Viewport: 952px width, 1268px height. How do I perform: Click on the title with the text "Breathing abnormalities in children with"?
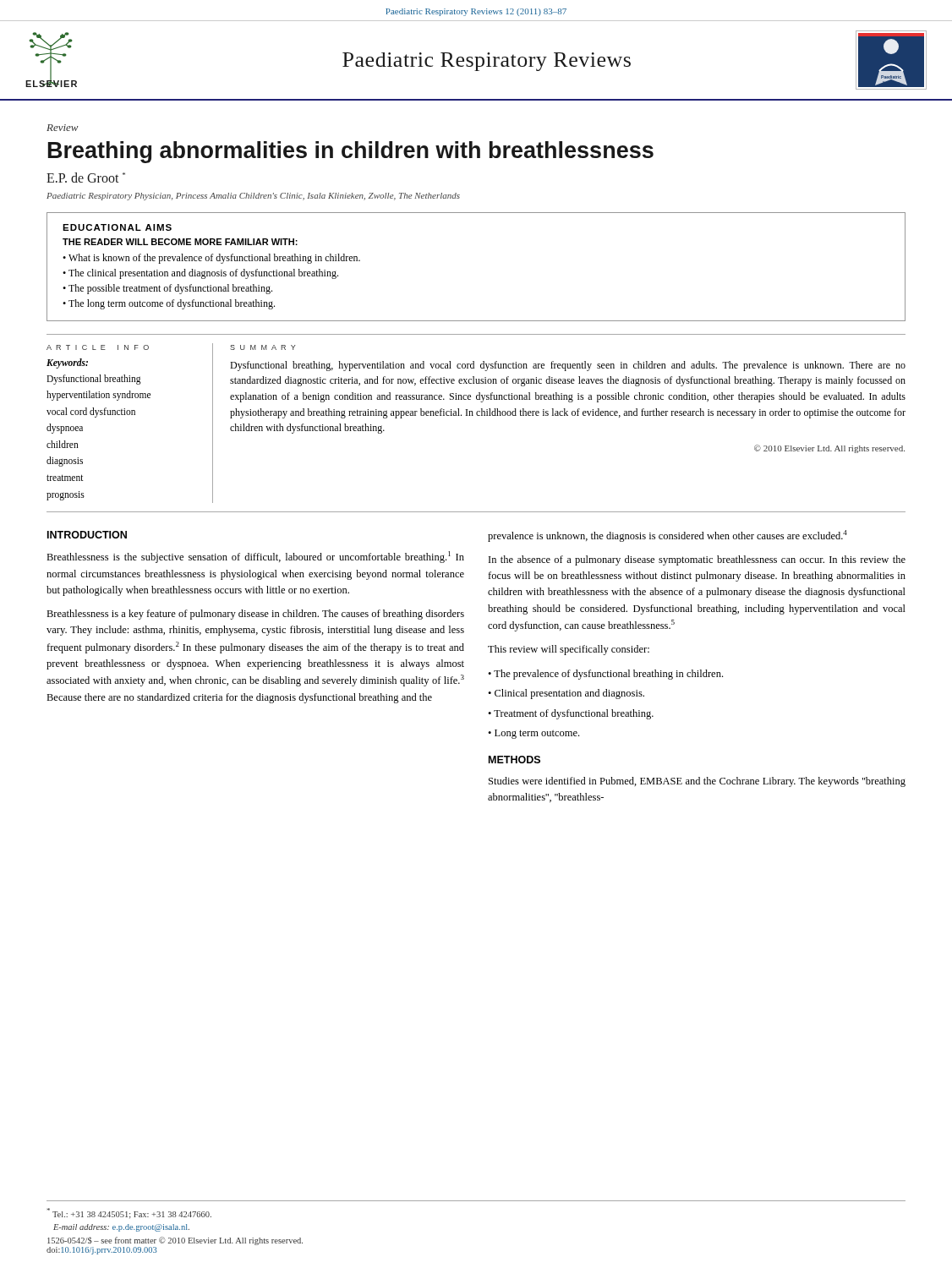coord(350,151)
